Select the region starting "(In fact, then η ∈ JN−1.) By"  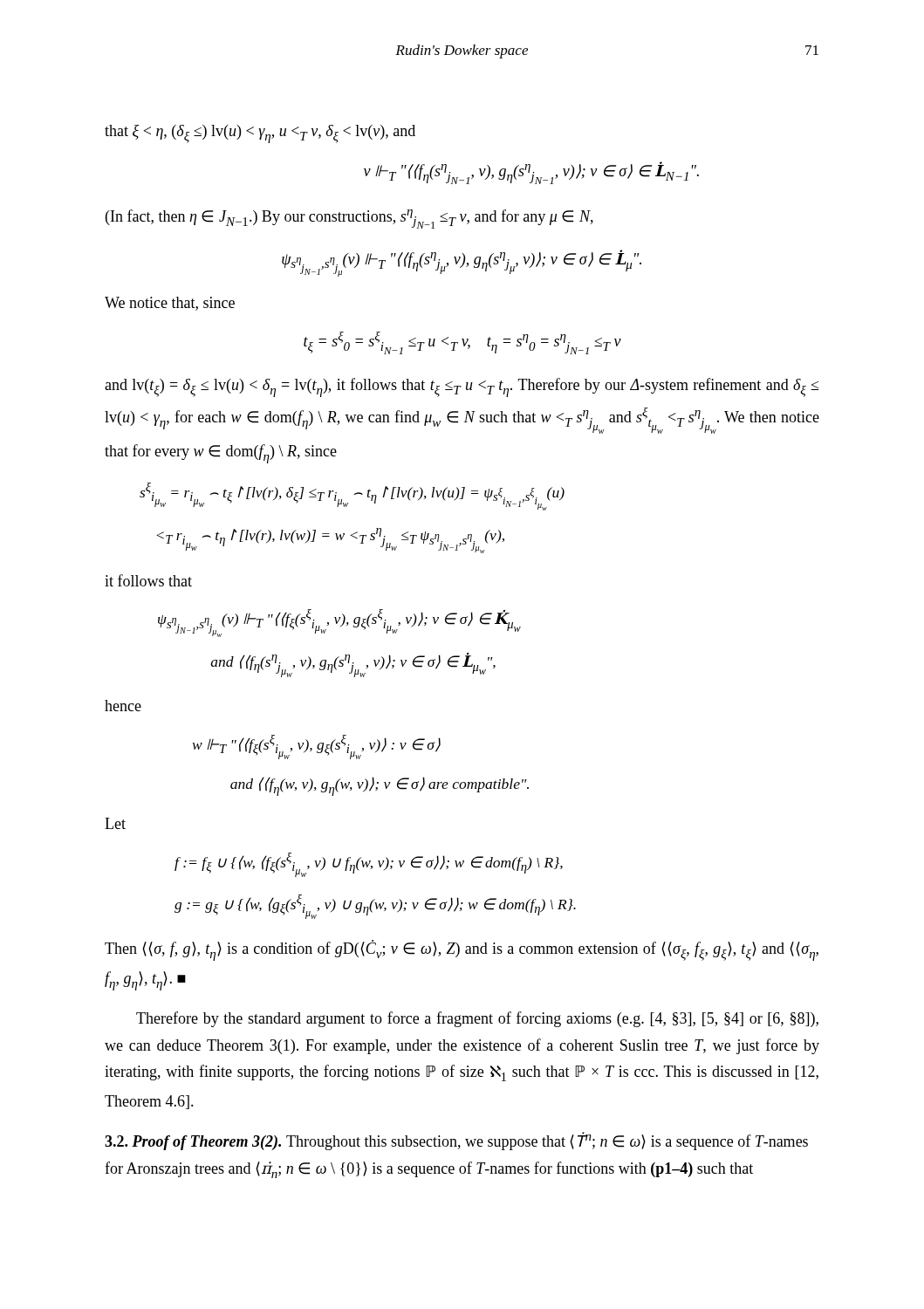(x=349, y=218)
